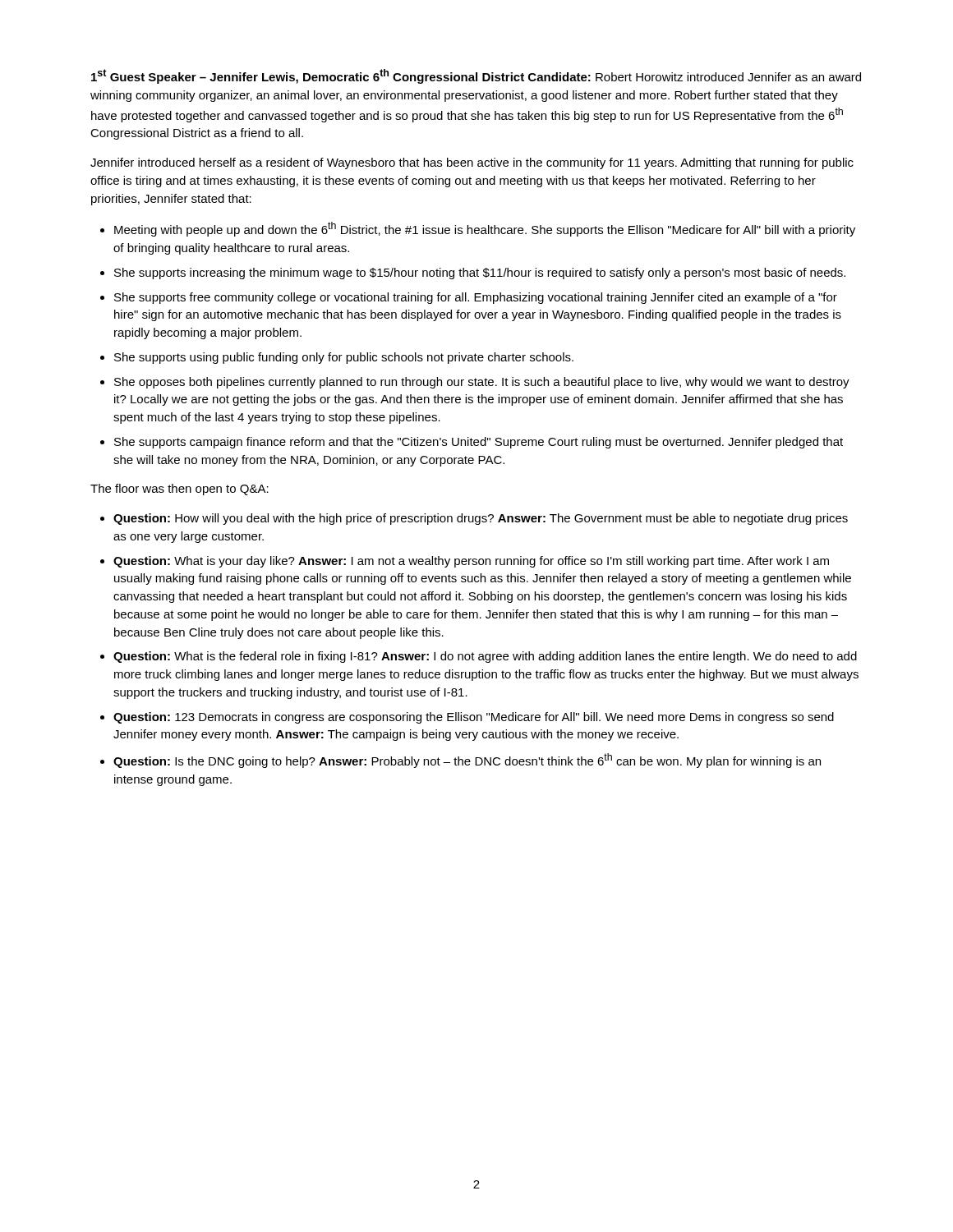Select the list item containing "Question: How will you deal with the"
The image size is (953, 1232).
pos(481,527)
